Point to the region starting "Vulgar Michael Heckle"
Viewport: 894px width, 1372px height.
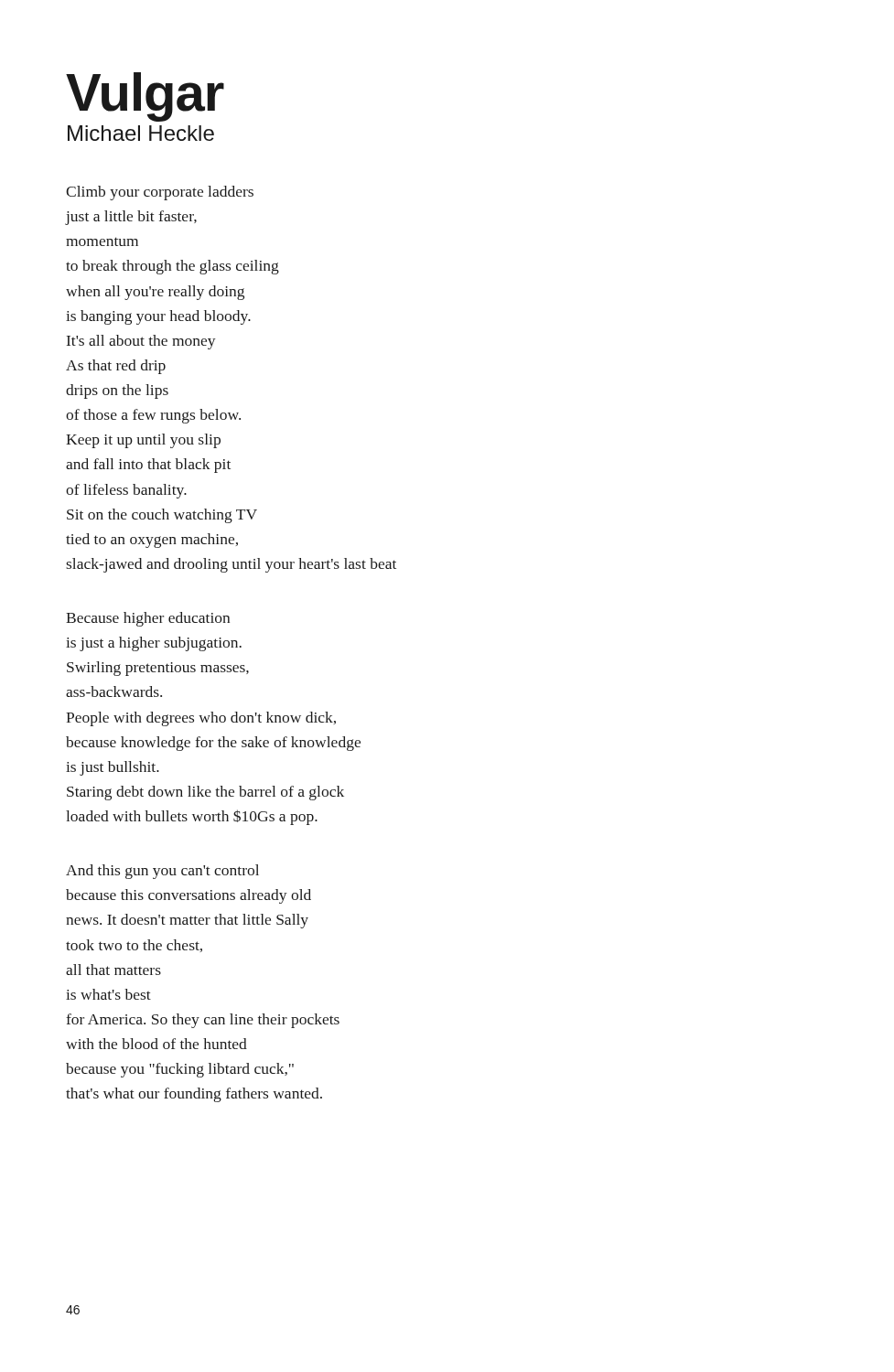145,106
